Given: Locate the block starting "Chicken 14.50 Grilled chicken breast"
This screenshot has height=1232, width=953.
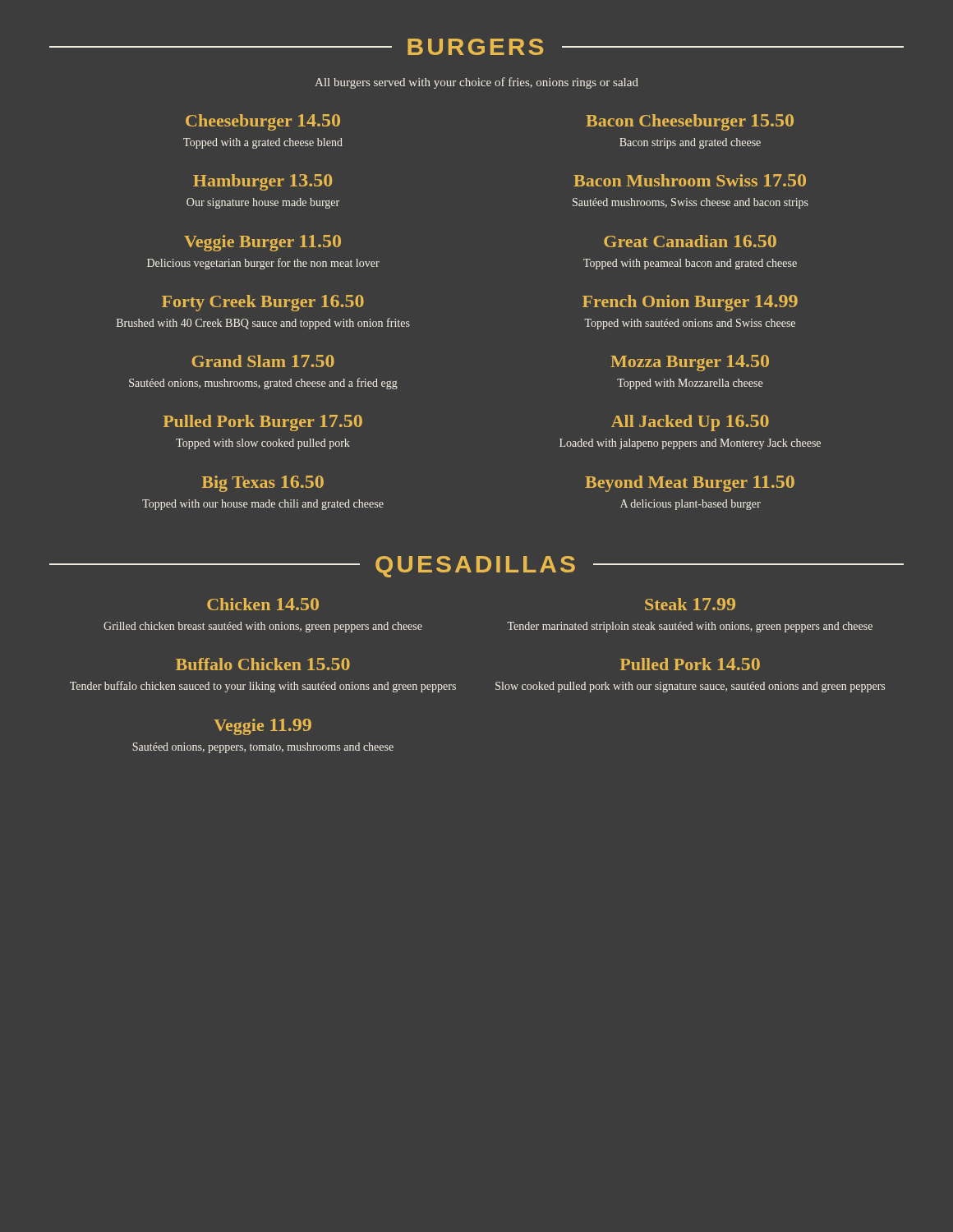Looking at the screenshot, I should [x=263, y=614].
